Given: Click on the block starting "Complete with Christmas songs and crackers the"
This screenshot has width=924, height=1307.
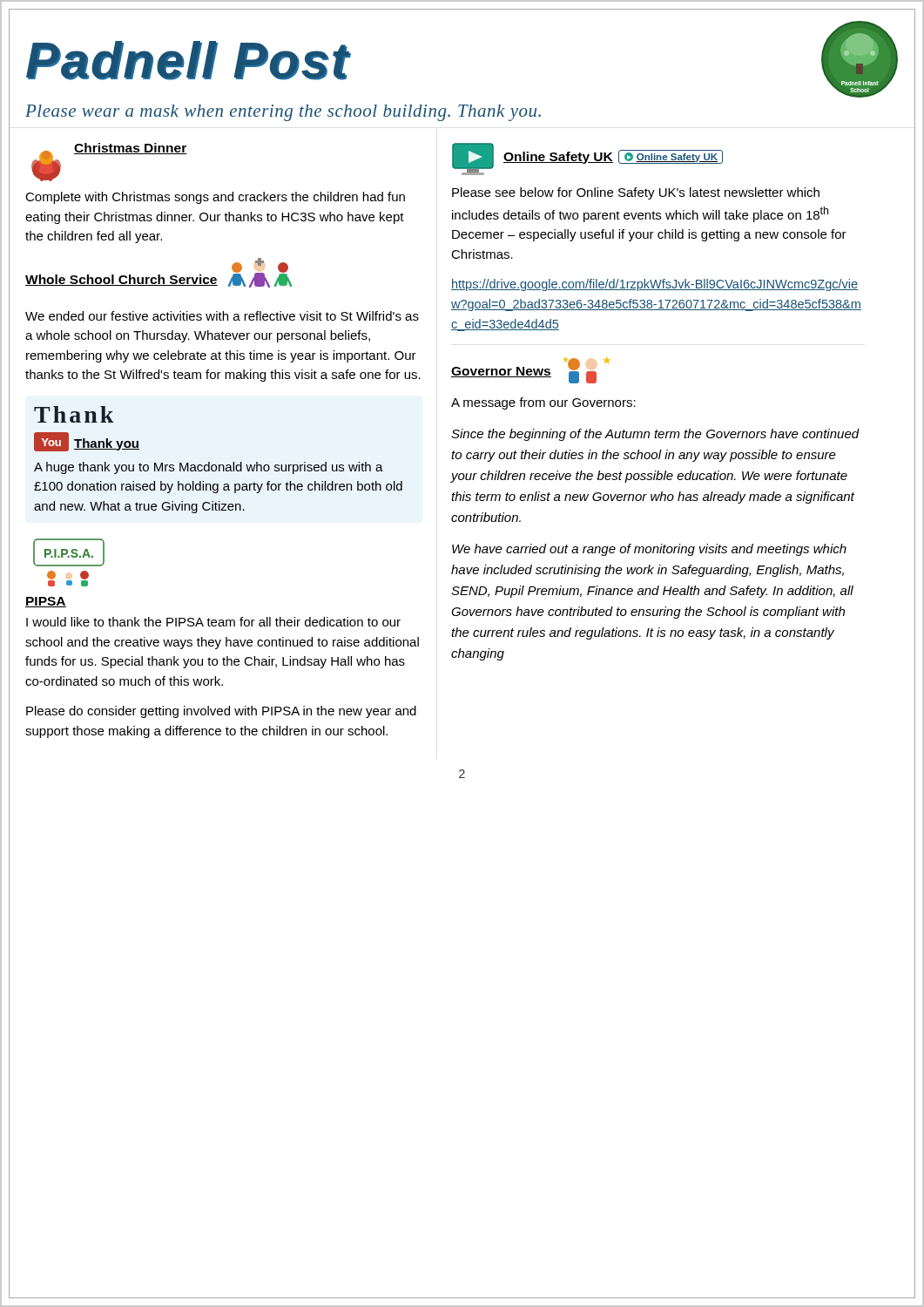Looking at the screenshot, I should pyautogui.click(x=215, y=216).
